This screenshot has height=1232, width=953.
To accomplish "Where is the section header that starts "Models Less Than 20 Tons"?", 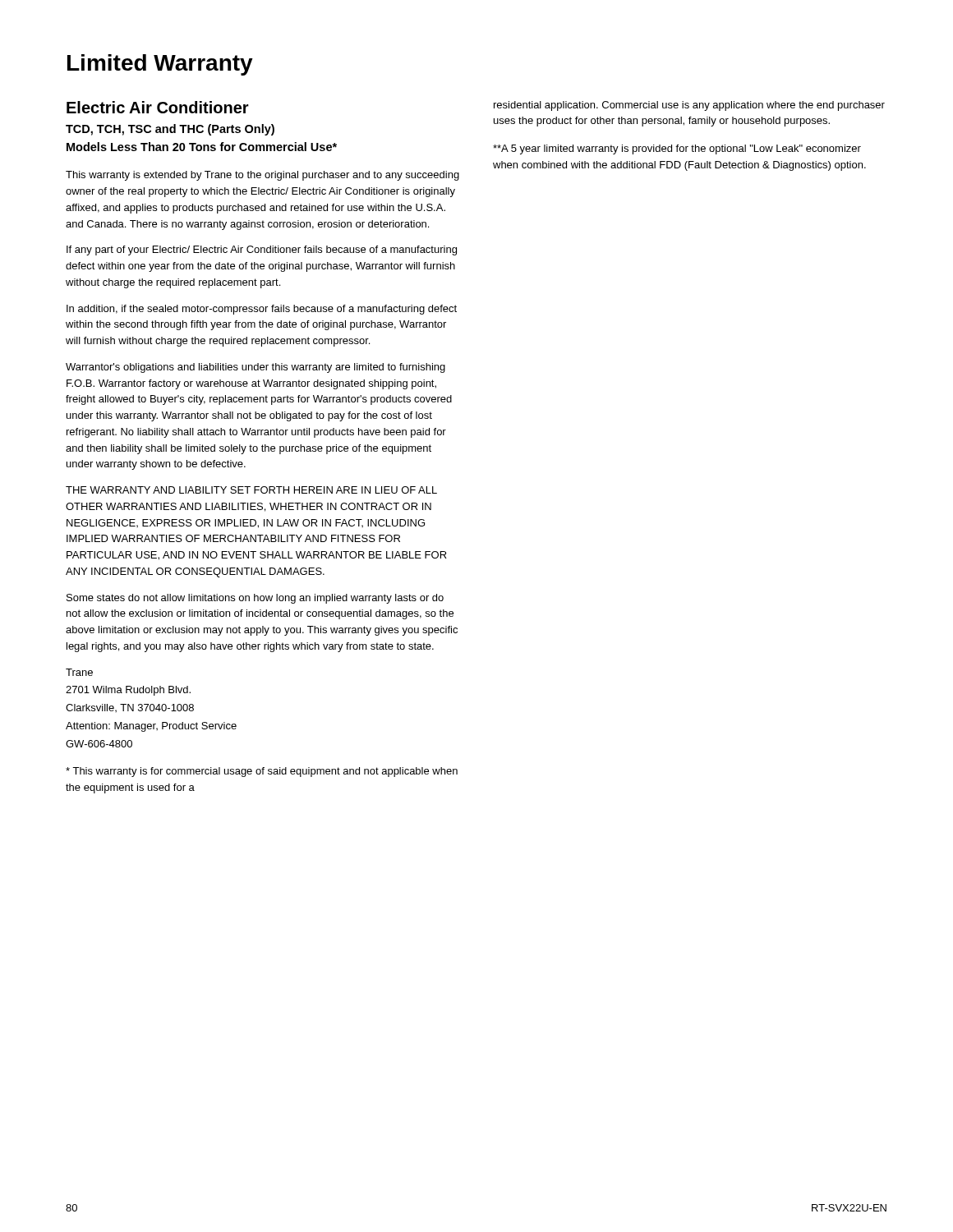I will [201, 147].
